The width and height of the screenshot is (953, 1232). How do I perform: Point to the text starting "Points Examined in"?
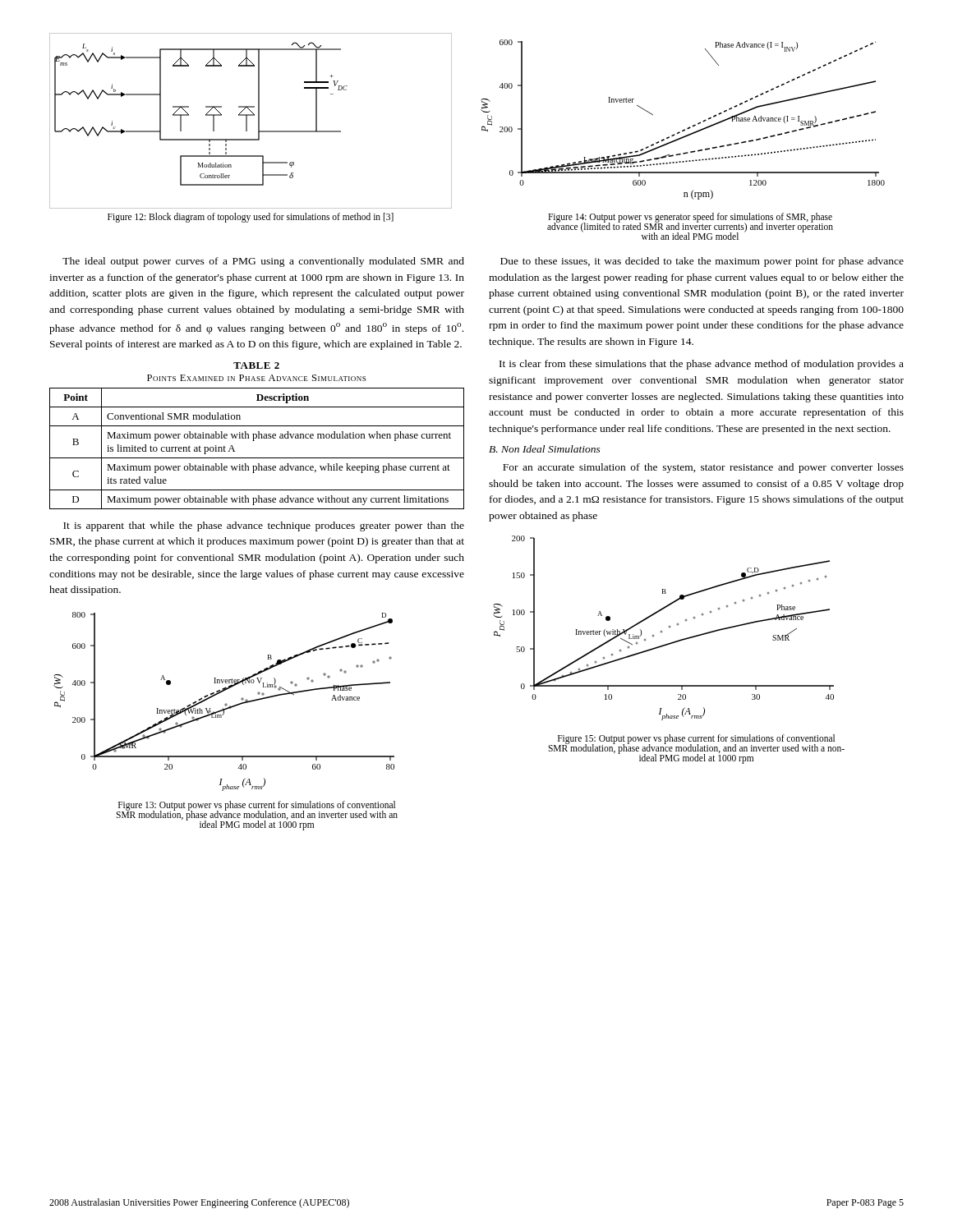[257, 378]
